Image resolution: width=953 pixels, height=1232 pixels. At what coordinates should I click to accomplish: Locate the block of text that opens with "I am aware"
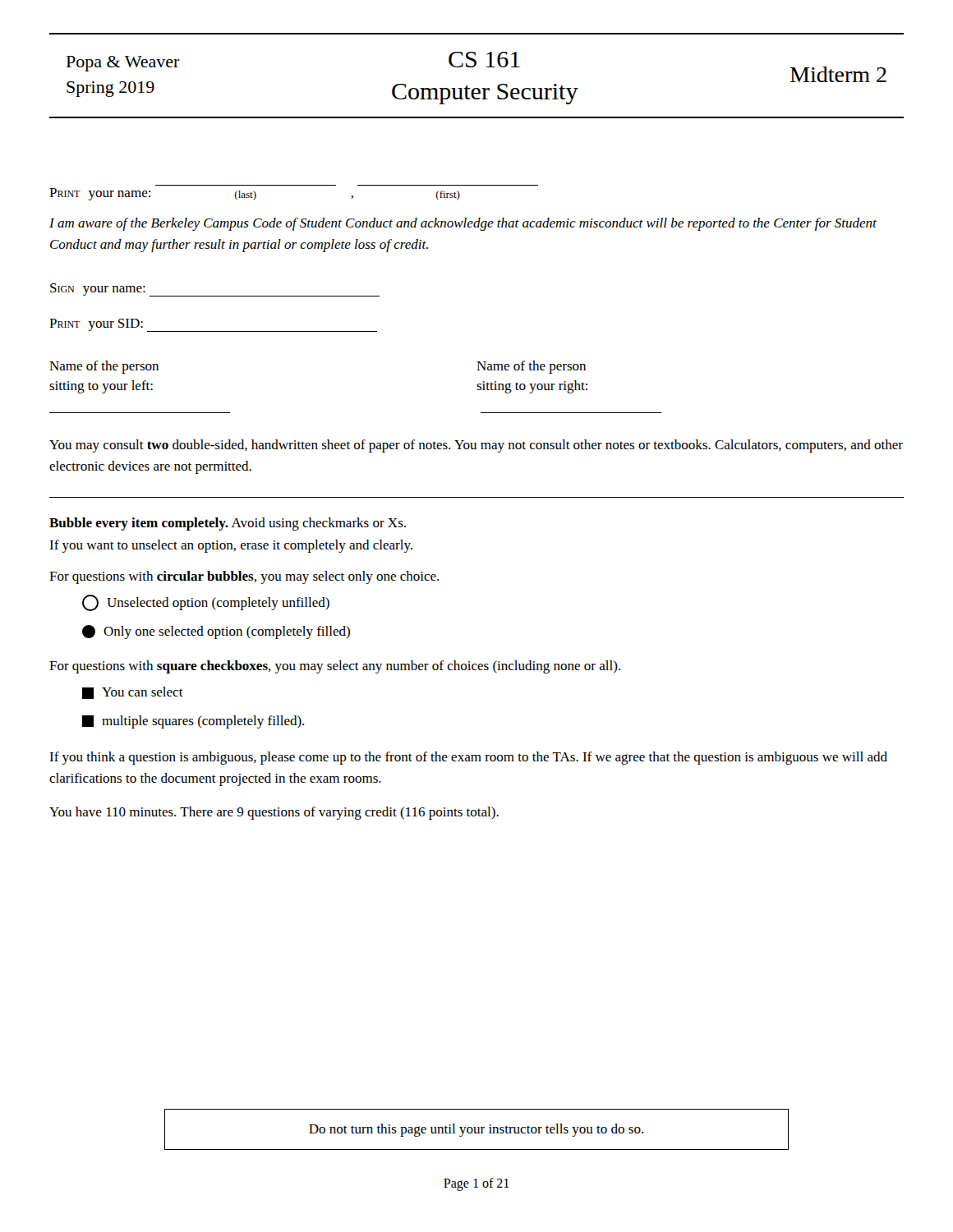(x=463, y=233)
